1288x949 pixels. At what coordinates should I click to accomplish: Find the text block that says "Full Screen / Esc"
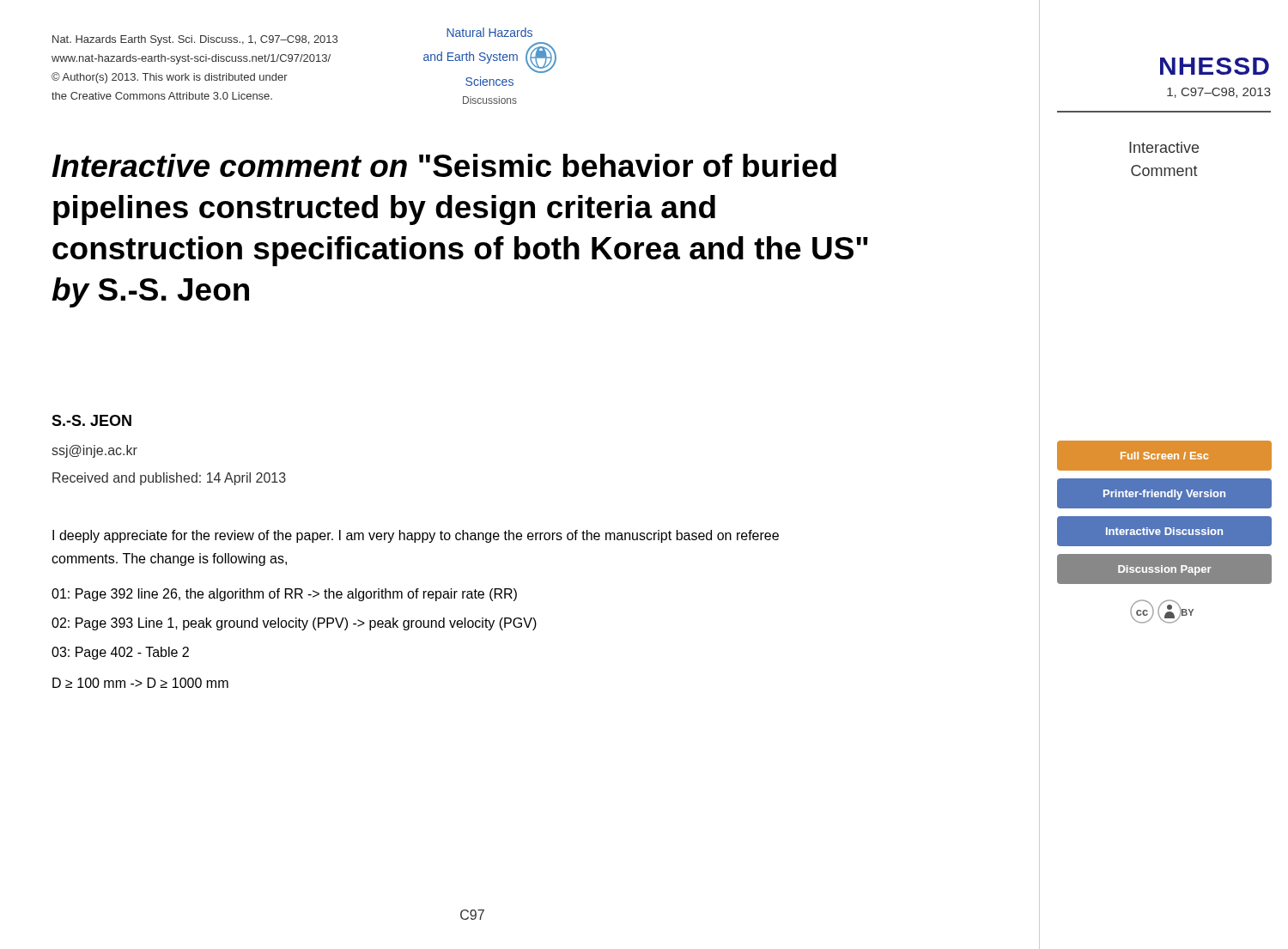pos(1164,512)
